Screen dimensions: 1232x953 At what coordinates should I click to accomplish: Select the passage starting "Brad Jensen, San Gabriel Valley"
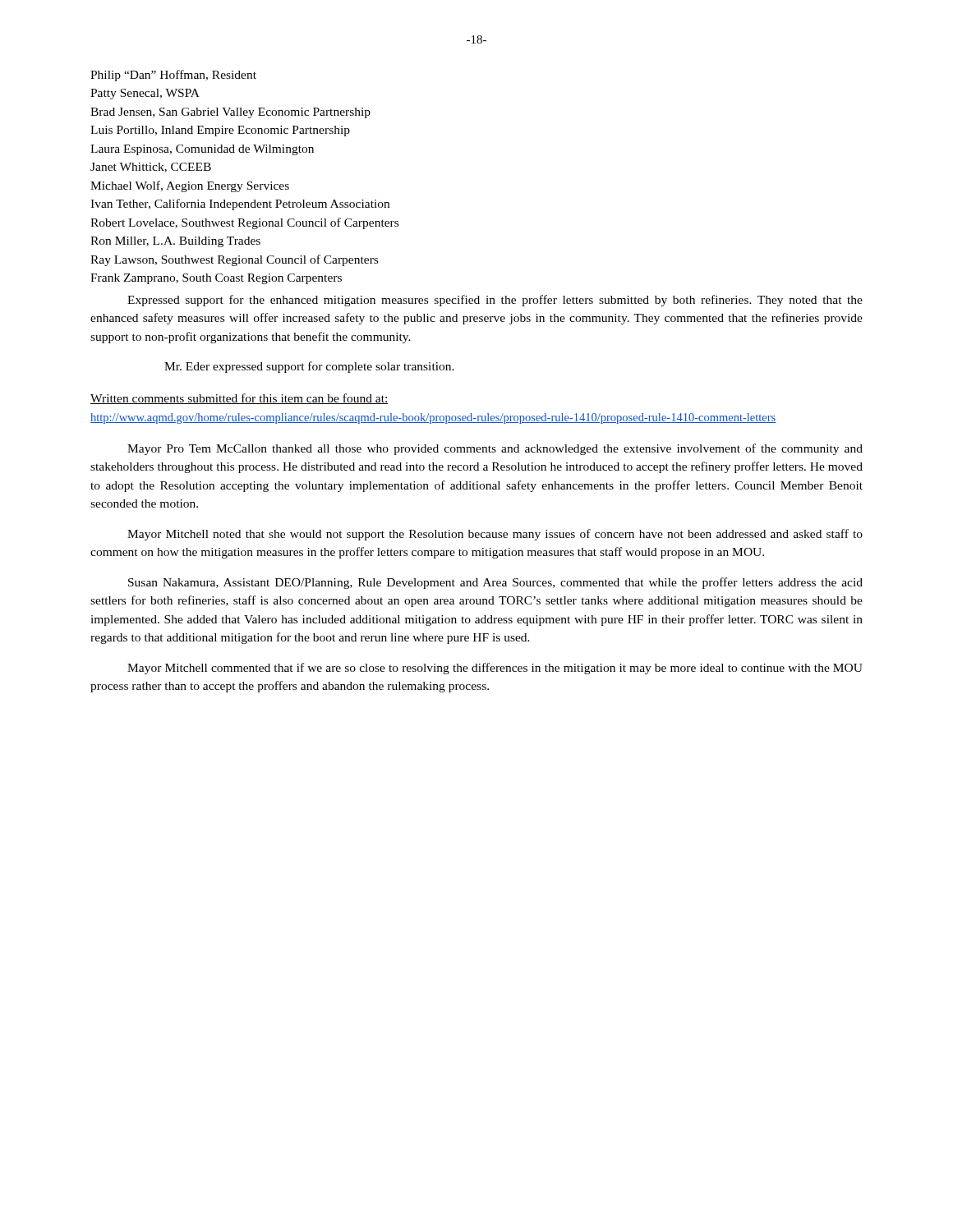[230, 111]
